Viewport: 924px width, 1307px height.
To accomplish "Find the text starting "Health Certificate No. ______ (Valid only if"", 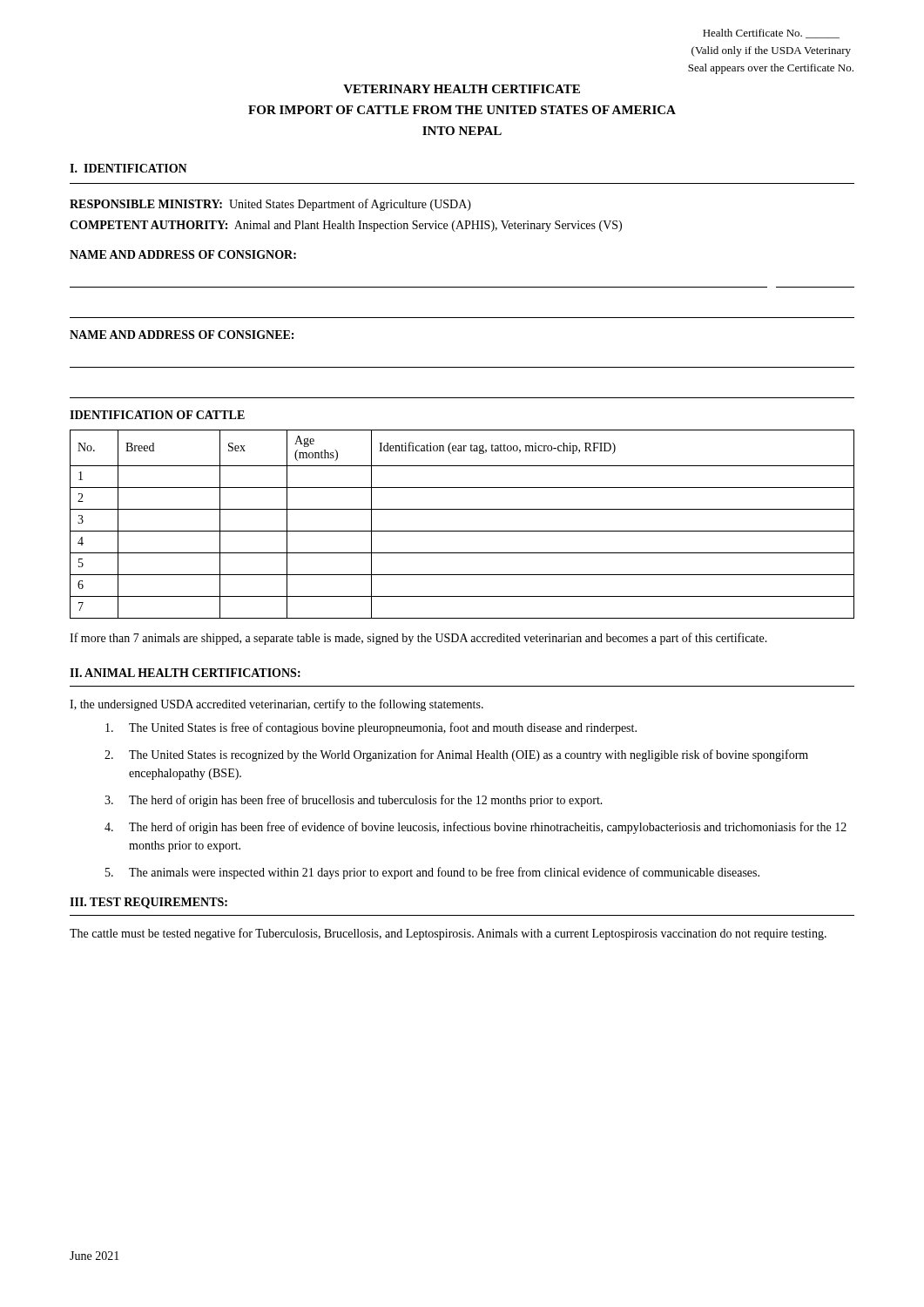I will click(x=771, y=50).
